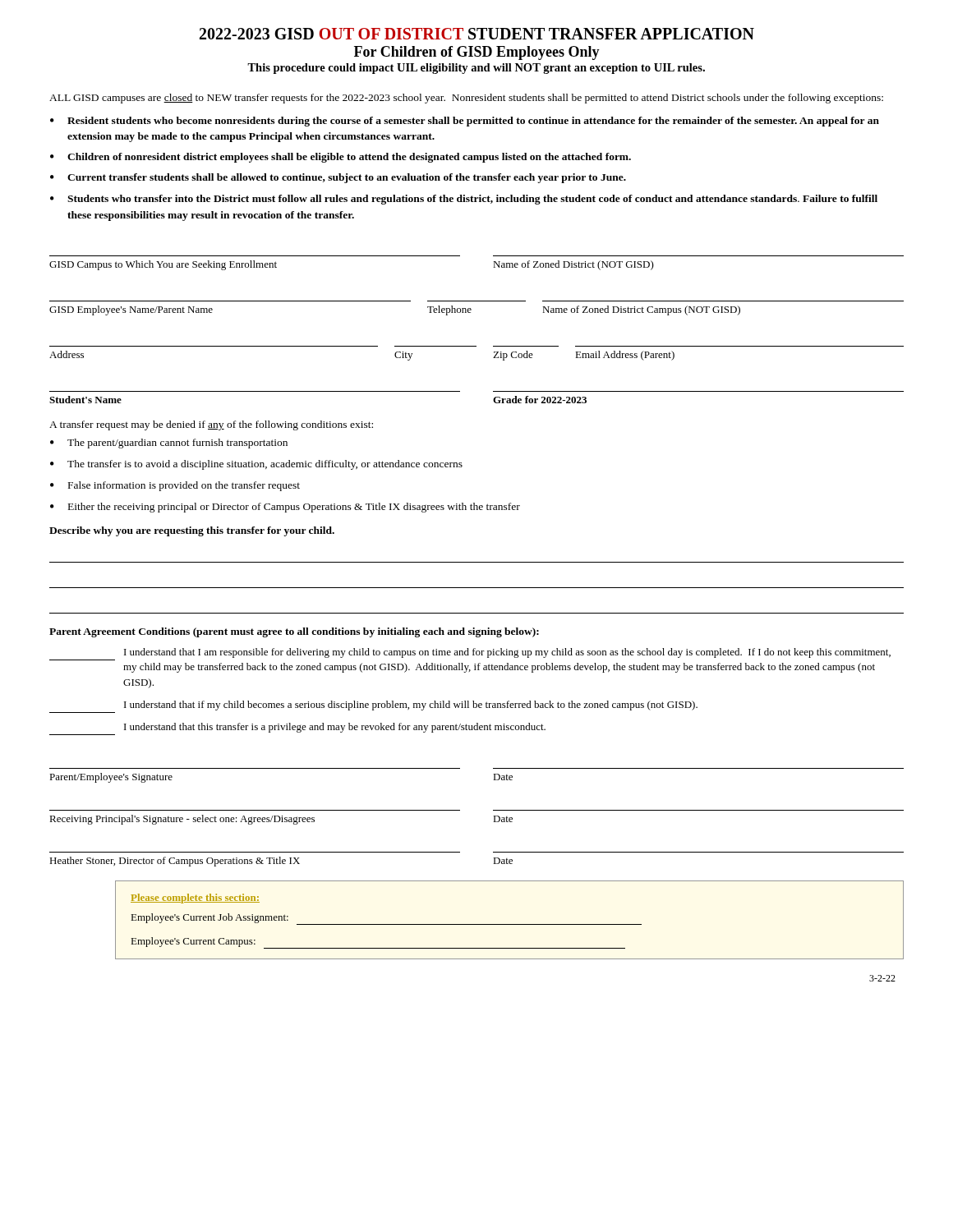Select the title containing "2022-2023 GISD OUT OF DISTRICT STUDENT TRANSFER"
Viewport: 953px width, 1232px height.
[x=476, y=50]
